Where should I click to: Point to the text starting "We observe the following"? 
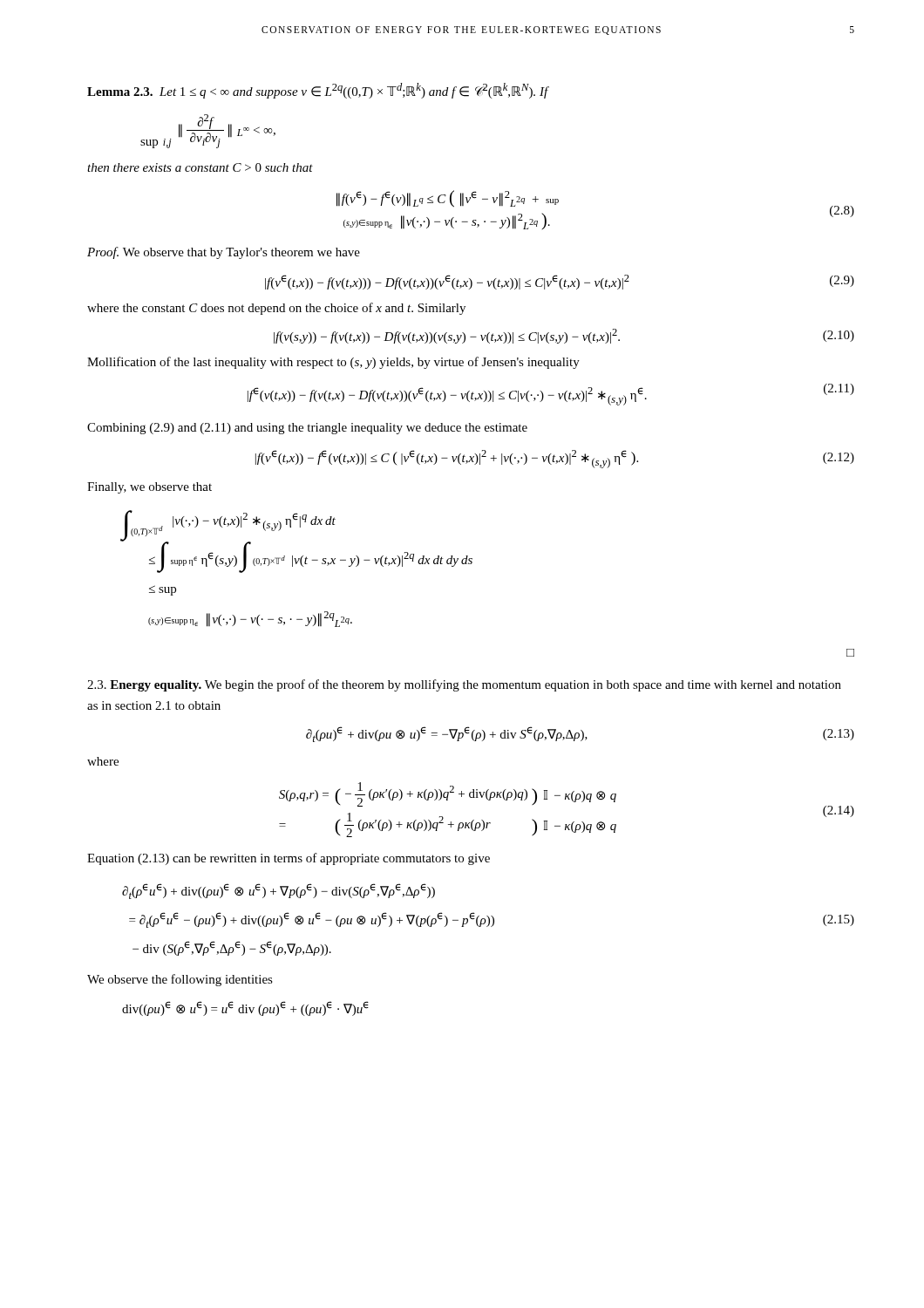click(x=180, y=979)
